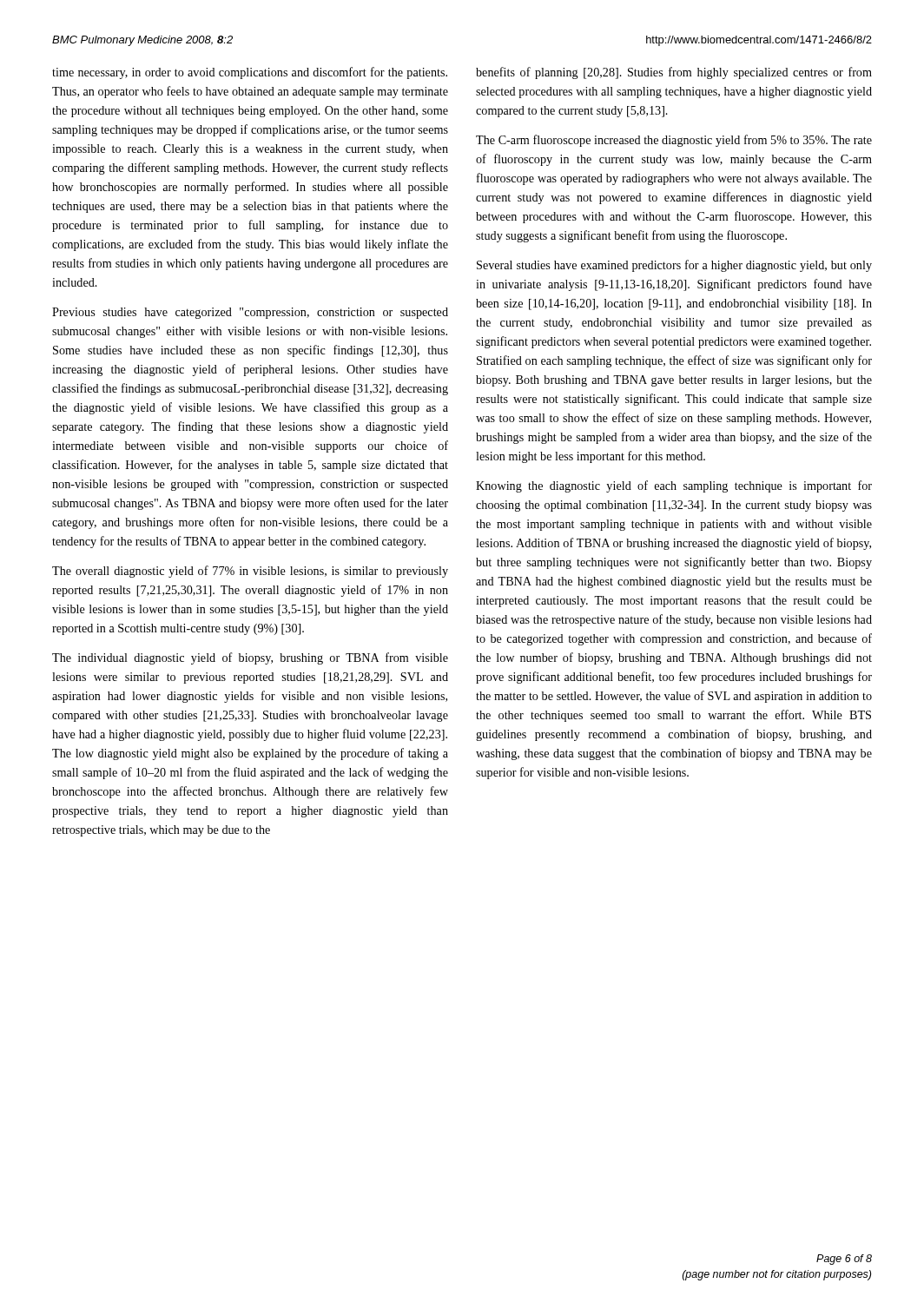Locate the block of text that opens with "benefits of planning"
Viewport: 924px width, 1303px height.
[x=674, y=91]
